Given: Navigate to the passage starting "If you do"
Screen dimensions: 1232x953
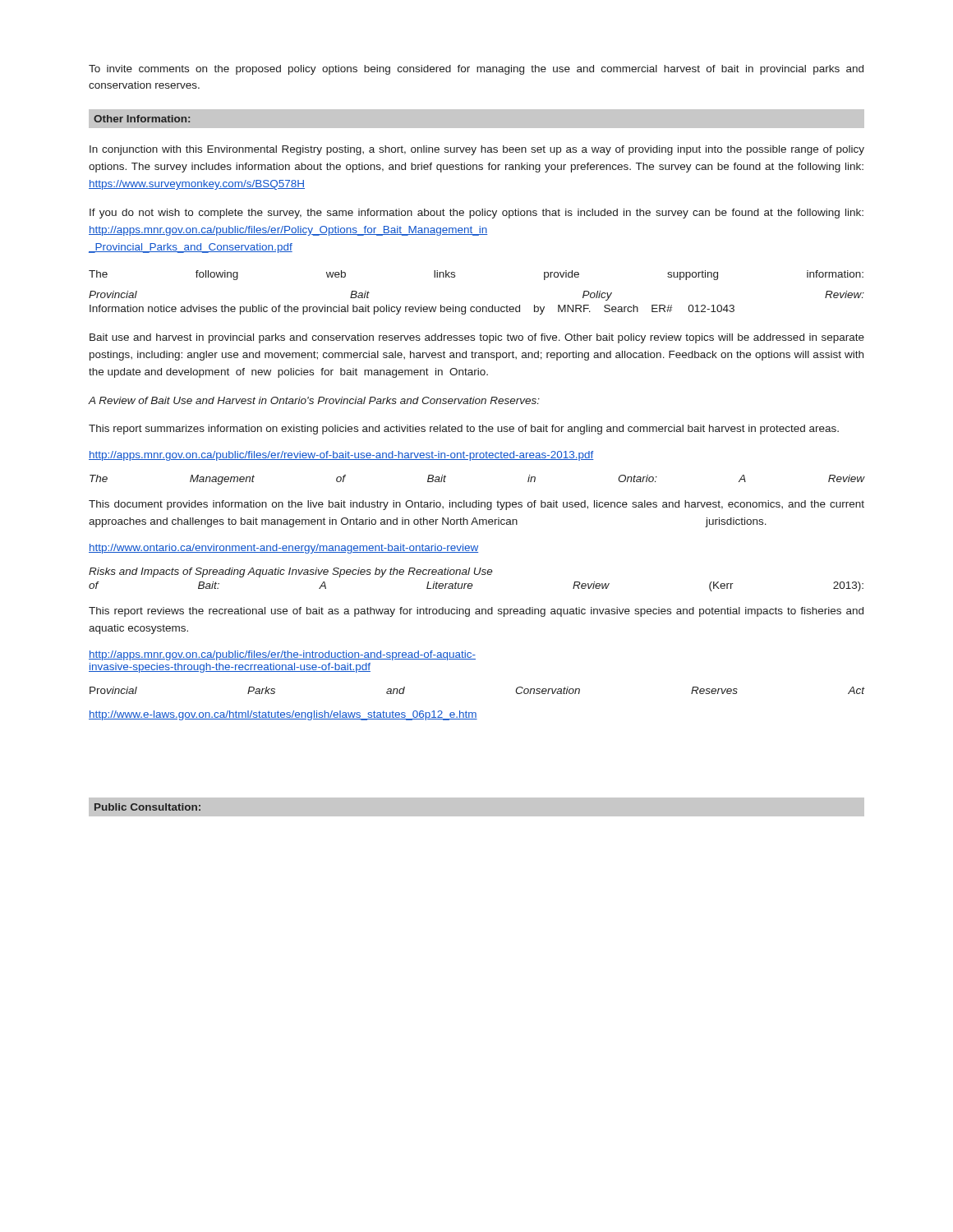Looking at the screenshot, I should pyautogui.click(x=476, y=230).
